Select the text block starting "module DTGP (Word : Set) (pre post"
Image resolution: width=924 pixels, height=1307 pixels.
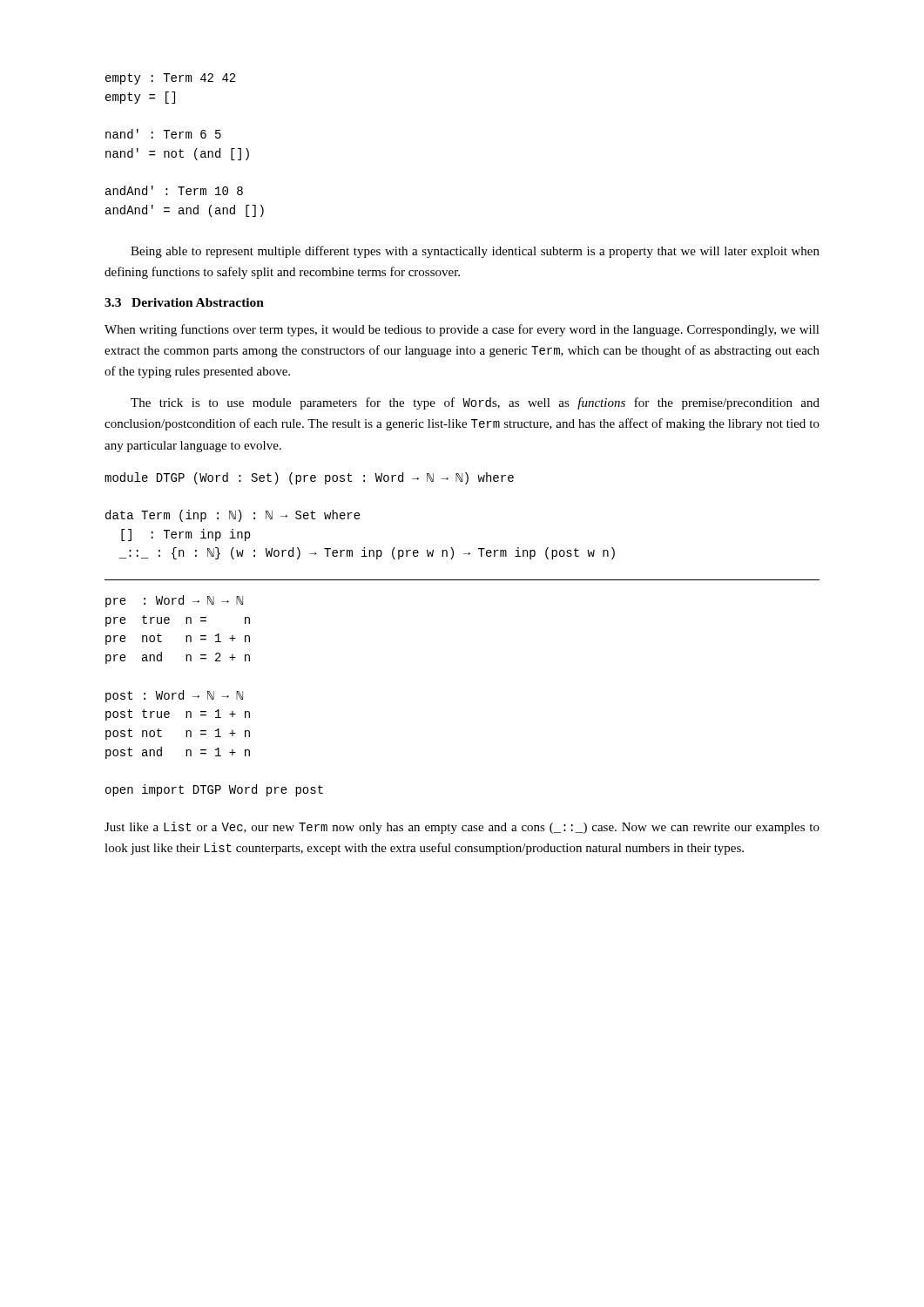[x=309, y=478]
